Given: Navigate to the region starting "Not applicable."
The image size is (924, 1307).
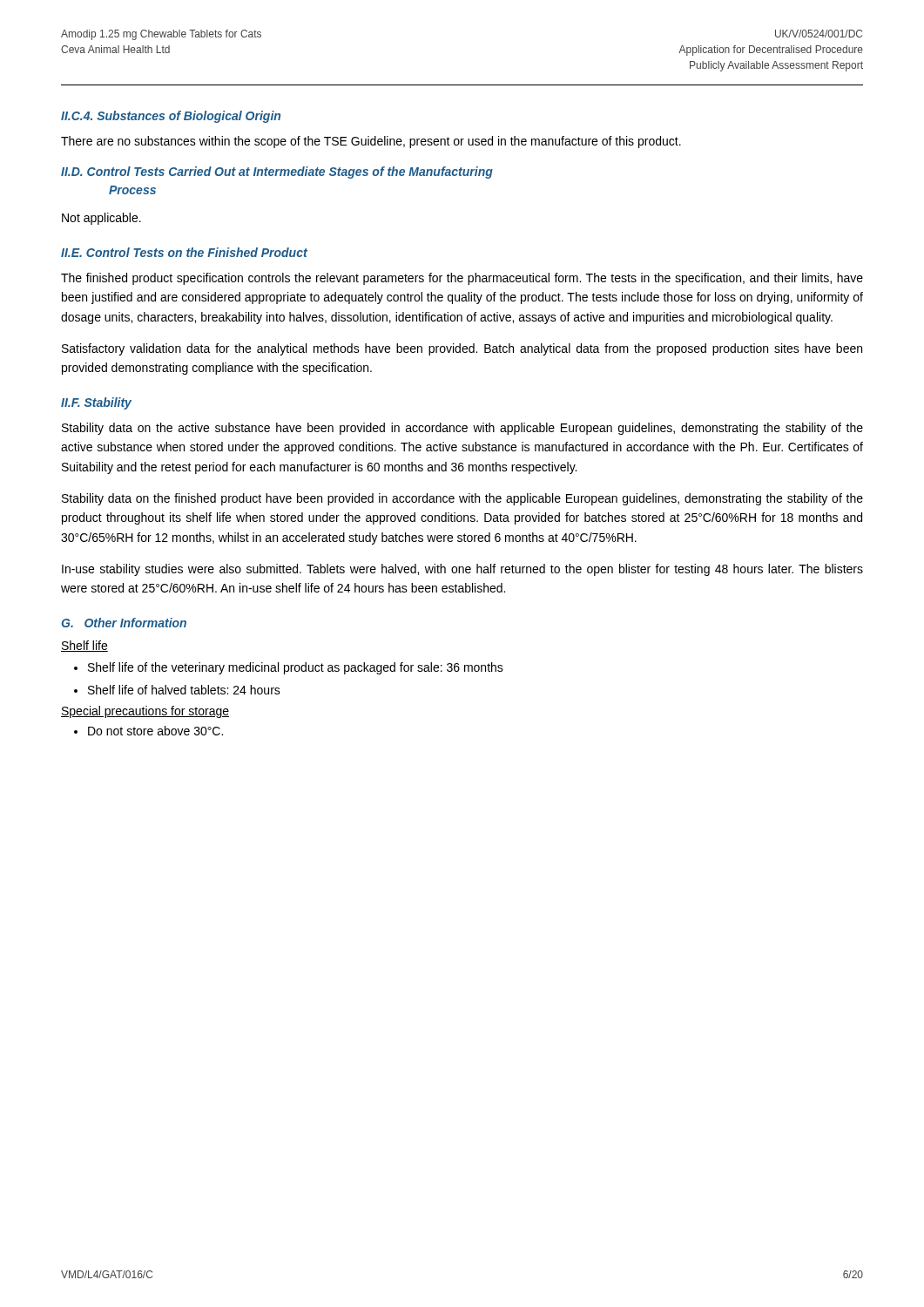Looking at the screenshot, I should point(101,218).
